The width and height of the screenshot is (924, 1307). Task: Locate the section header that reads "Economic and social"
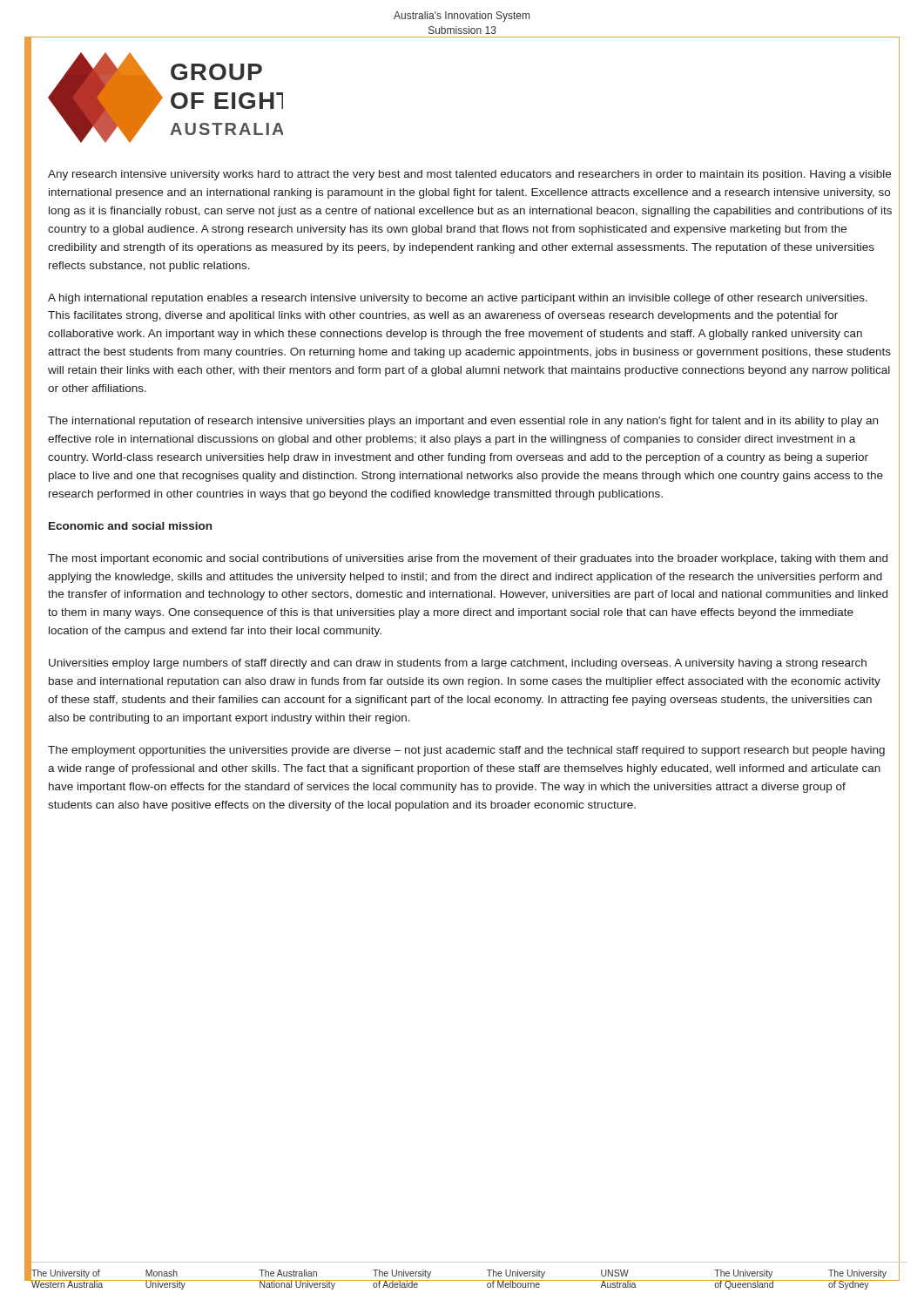pyautogui.click(x=130, y=526)
